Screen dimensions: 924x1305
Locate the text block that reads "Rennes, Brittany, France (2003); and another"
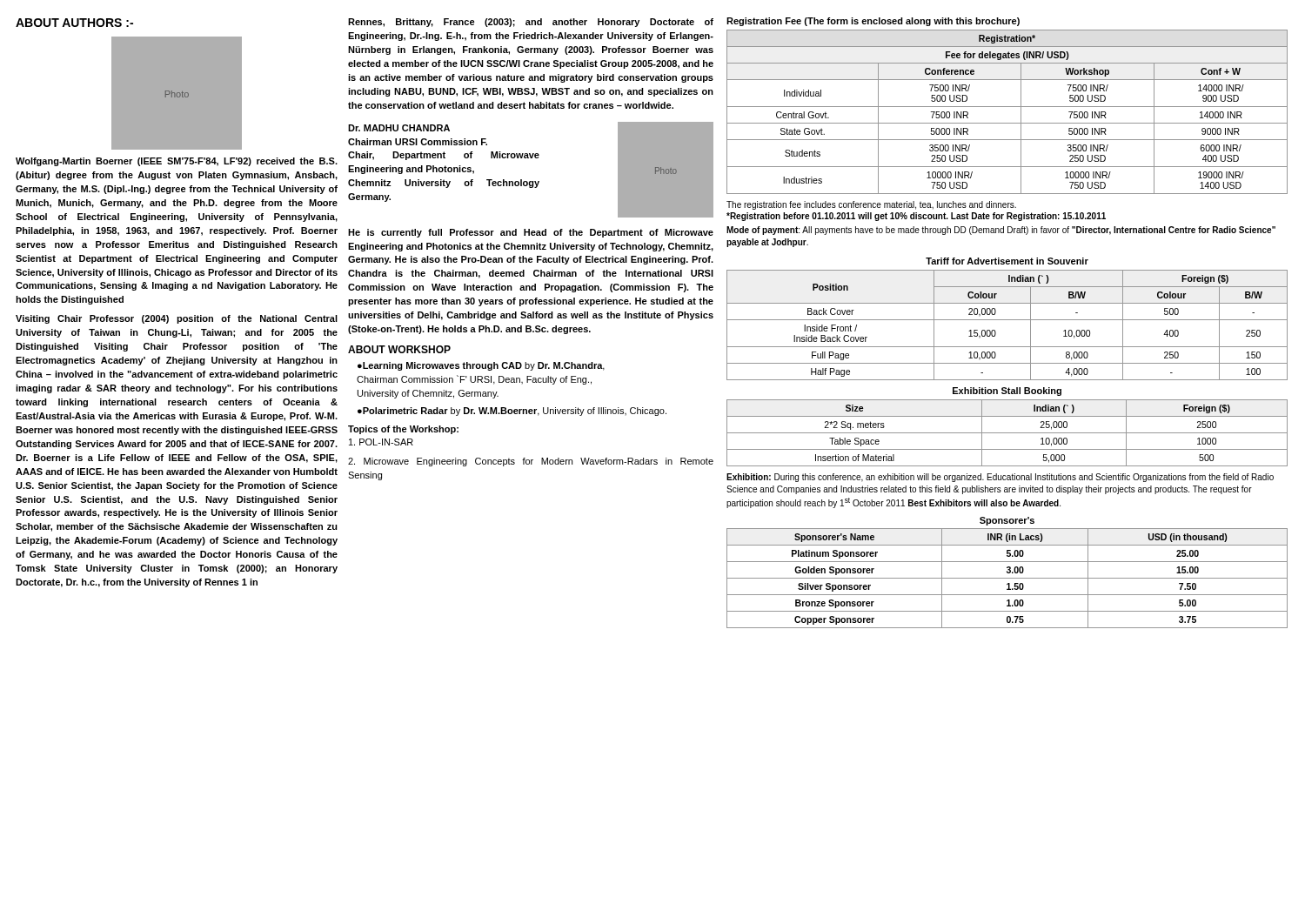tap(531, 63)
